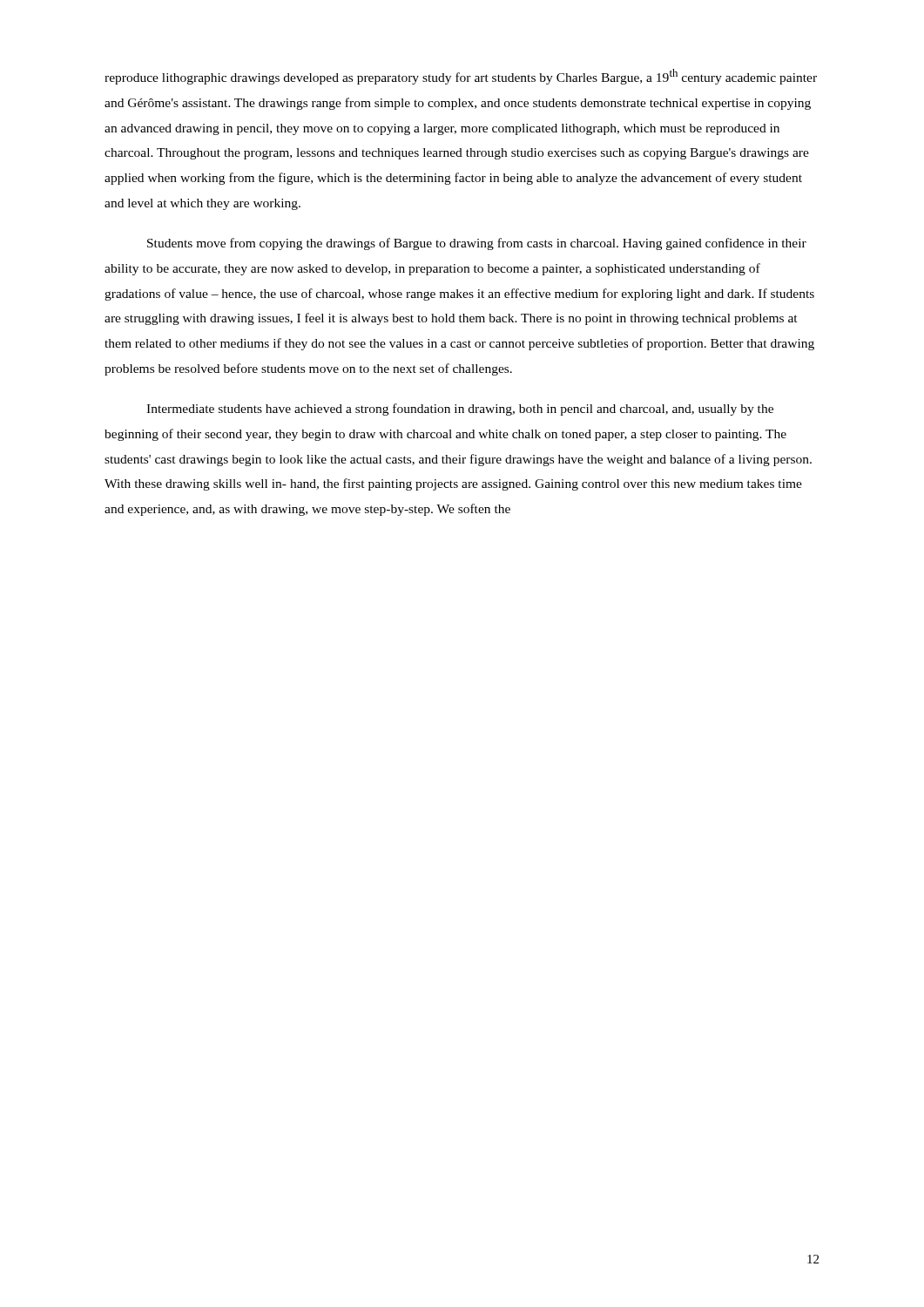Image resolution: width=924 pixels, height=1307 pixels.
Task: Select the text starting "reproduce lithographic drawings developed as preparatory"
Action: click(x=462, y=139)
